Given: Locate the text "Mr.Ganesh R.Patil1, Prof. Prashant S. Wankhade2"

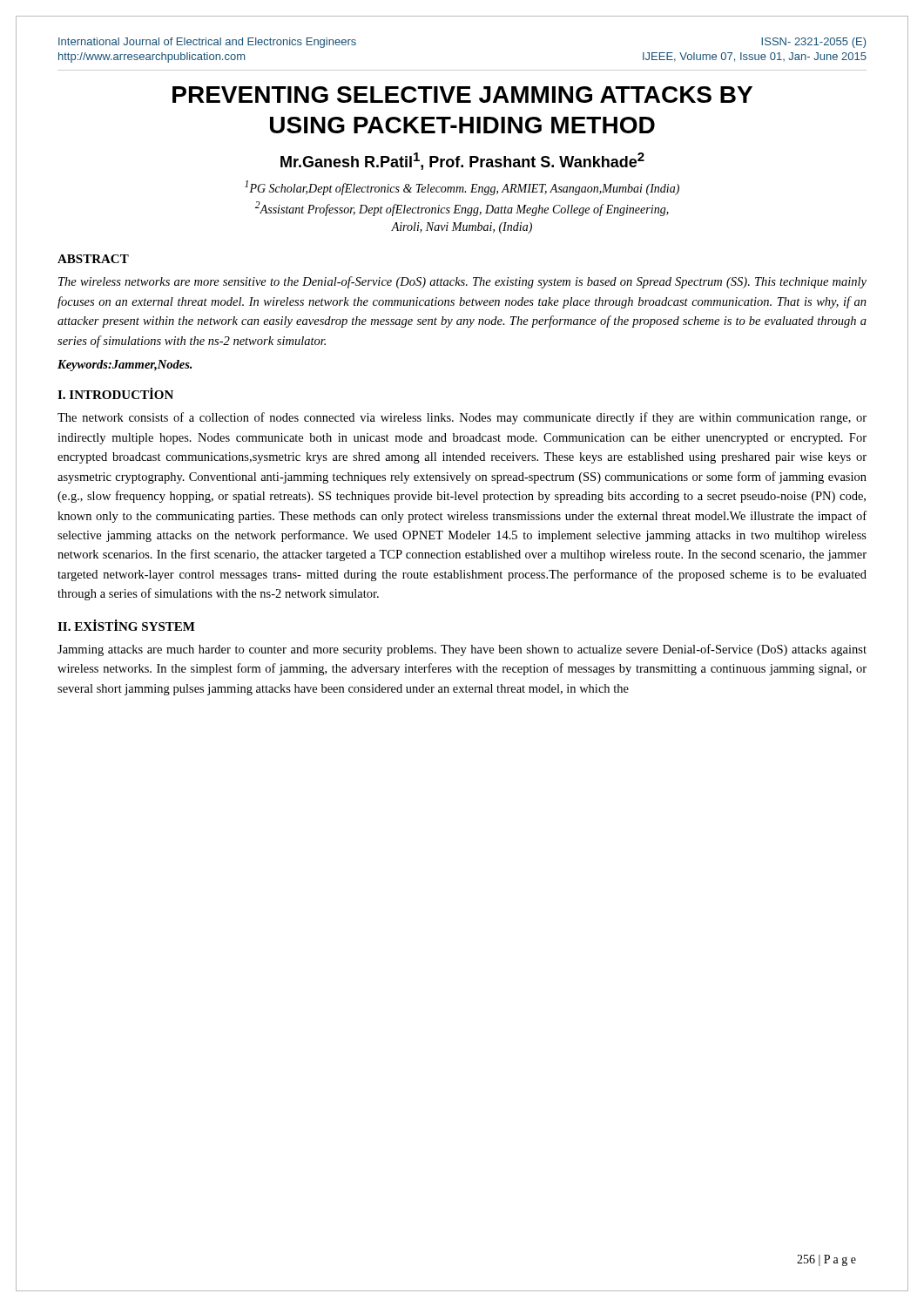Looking at the screenshot, I should pos(462,160).
